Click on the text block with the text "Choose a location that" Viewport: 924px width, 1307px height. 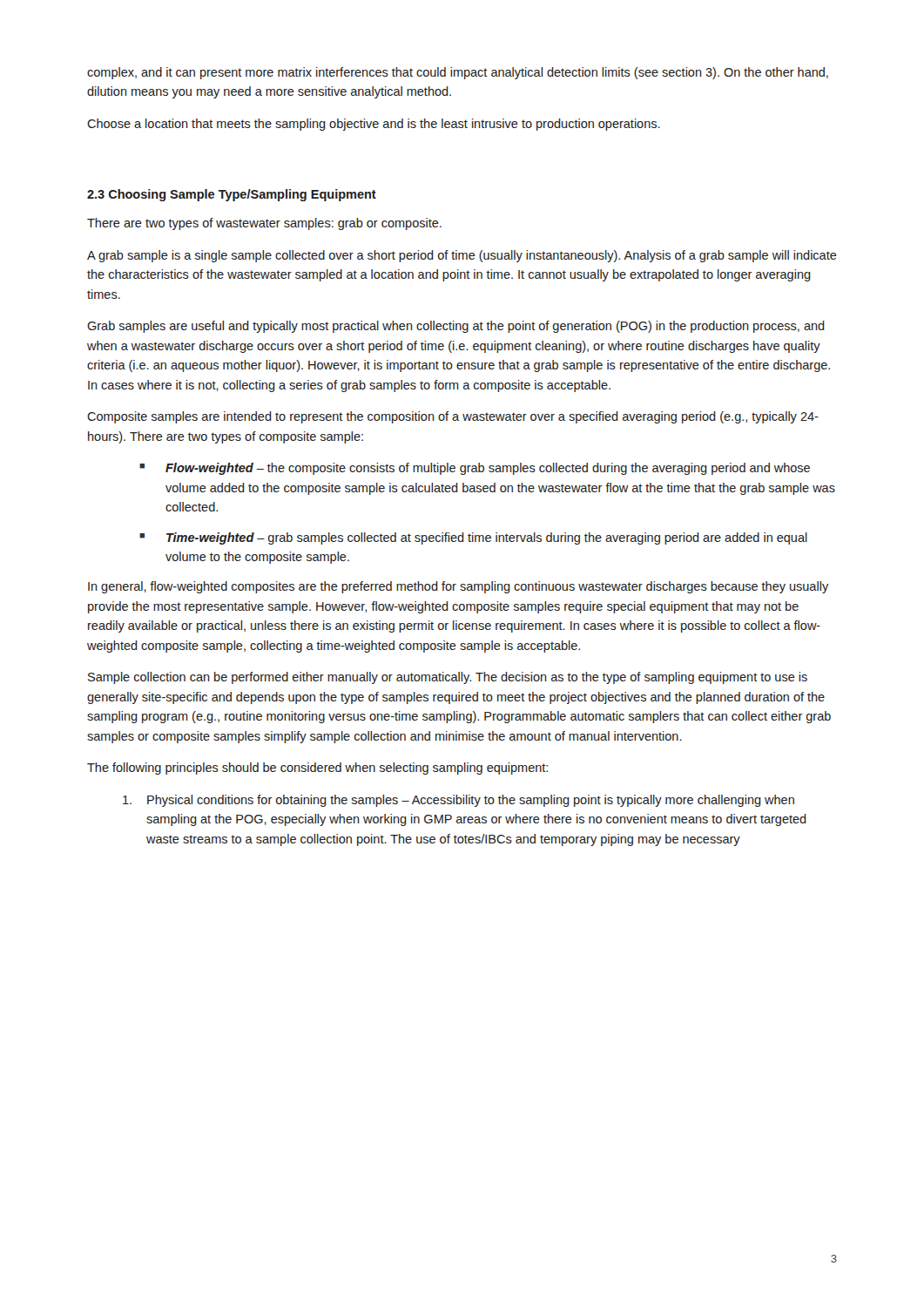click(x=374, y=124)
